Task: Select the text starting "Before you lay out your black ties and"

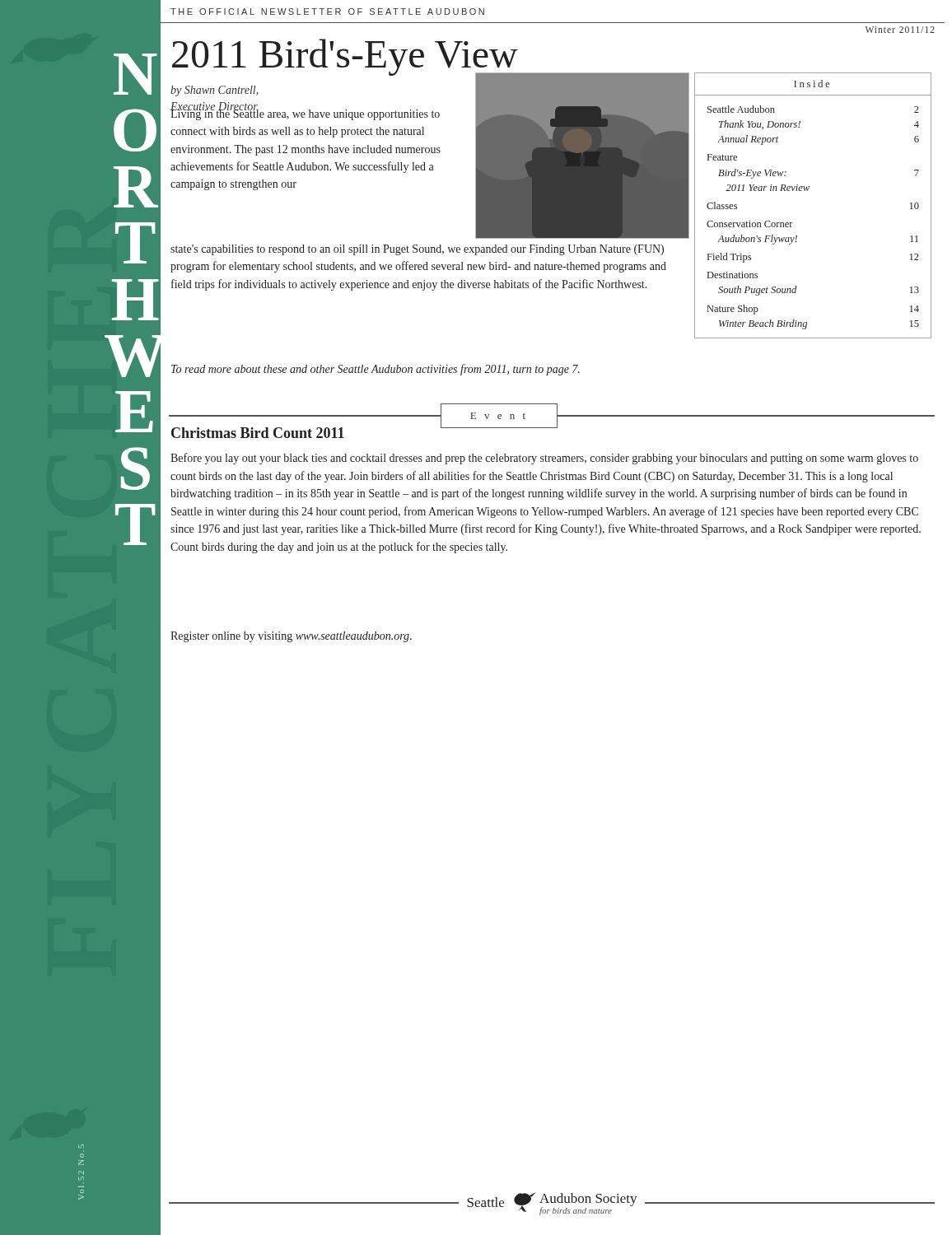Action: click(x=546, y=503)
